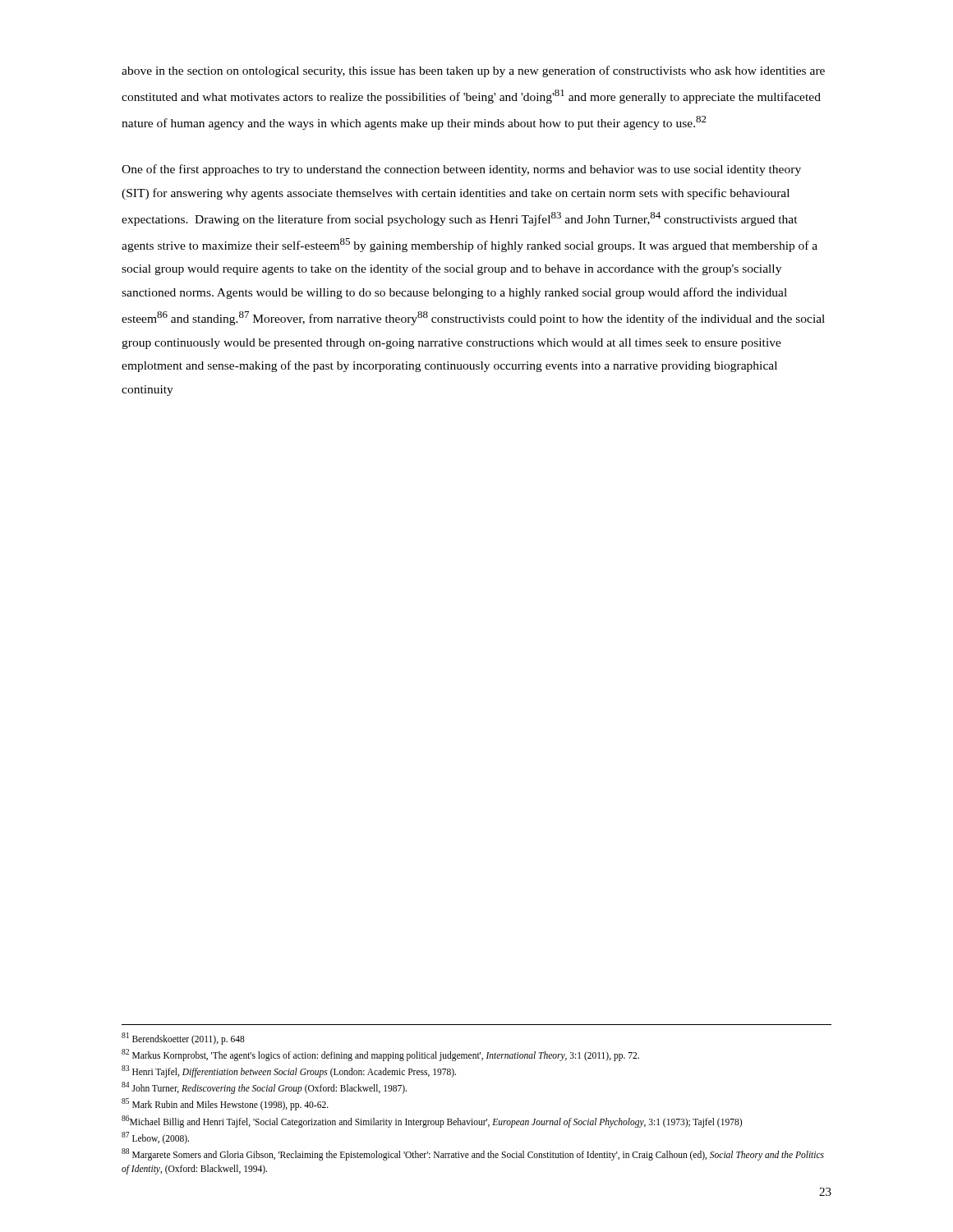This screenshot has height=1232, width=953.
Task: Select the block starting "82 Markus Kornprobst, 'The agent's logics of"
Action: coord(381,1054)
